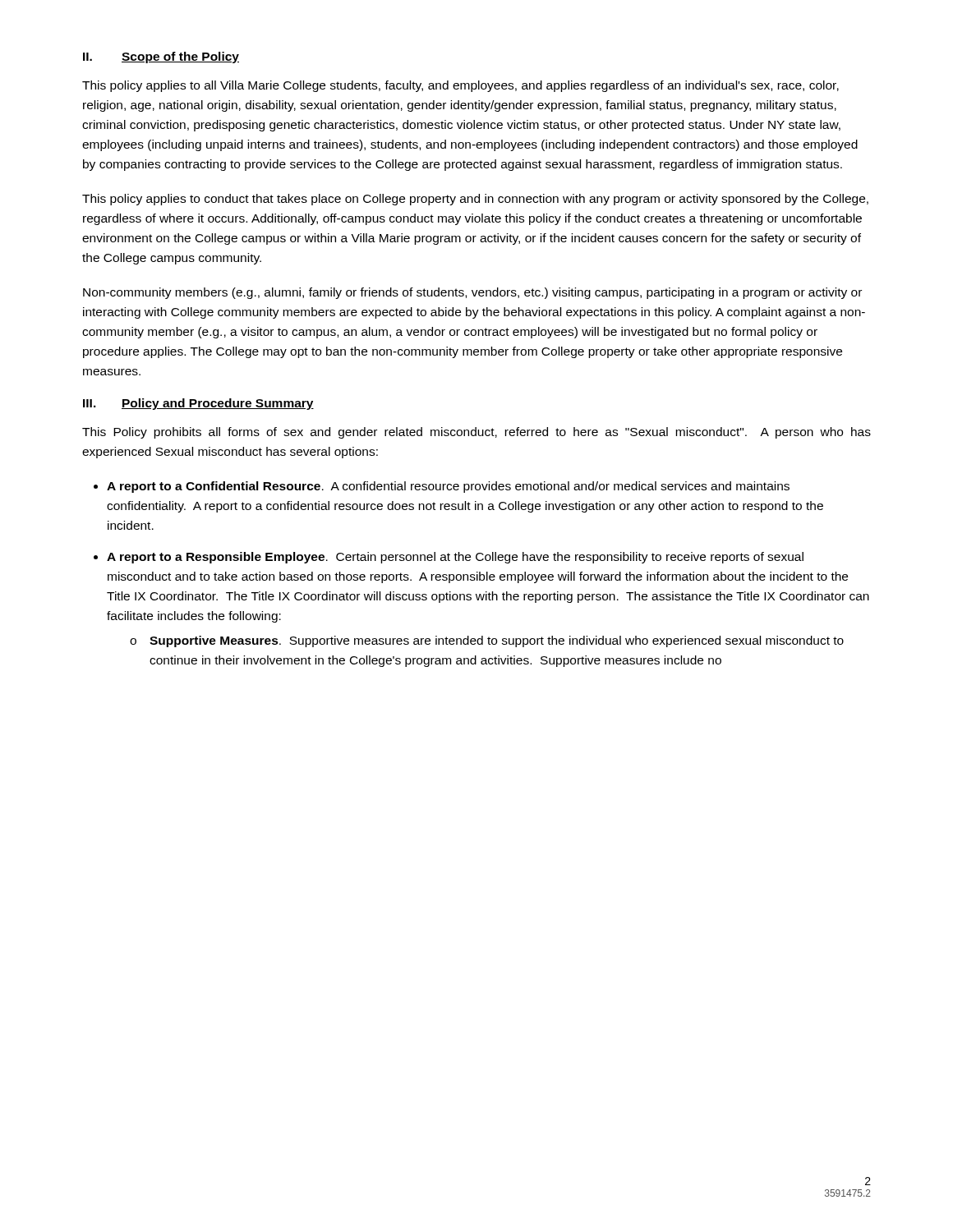Locate the section header that reads "II. Scope of the Policy"

[x=161, y=57]
